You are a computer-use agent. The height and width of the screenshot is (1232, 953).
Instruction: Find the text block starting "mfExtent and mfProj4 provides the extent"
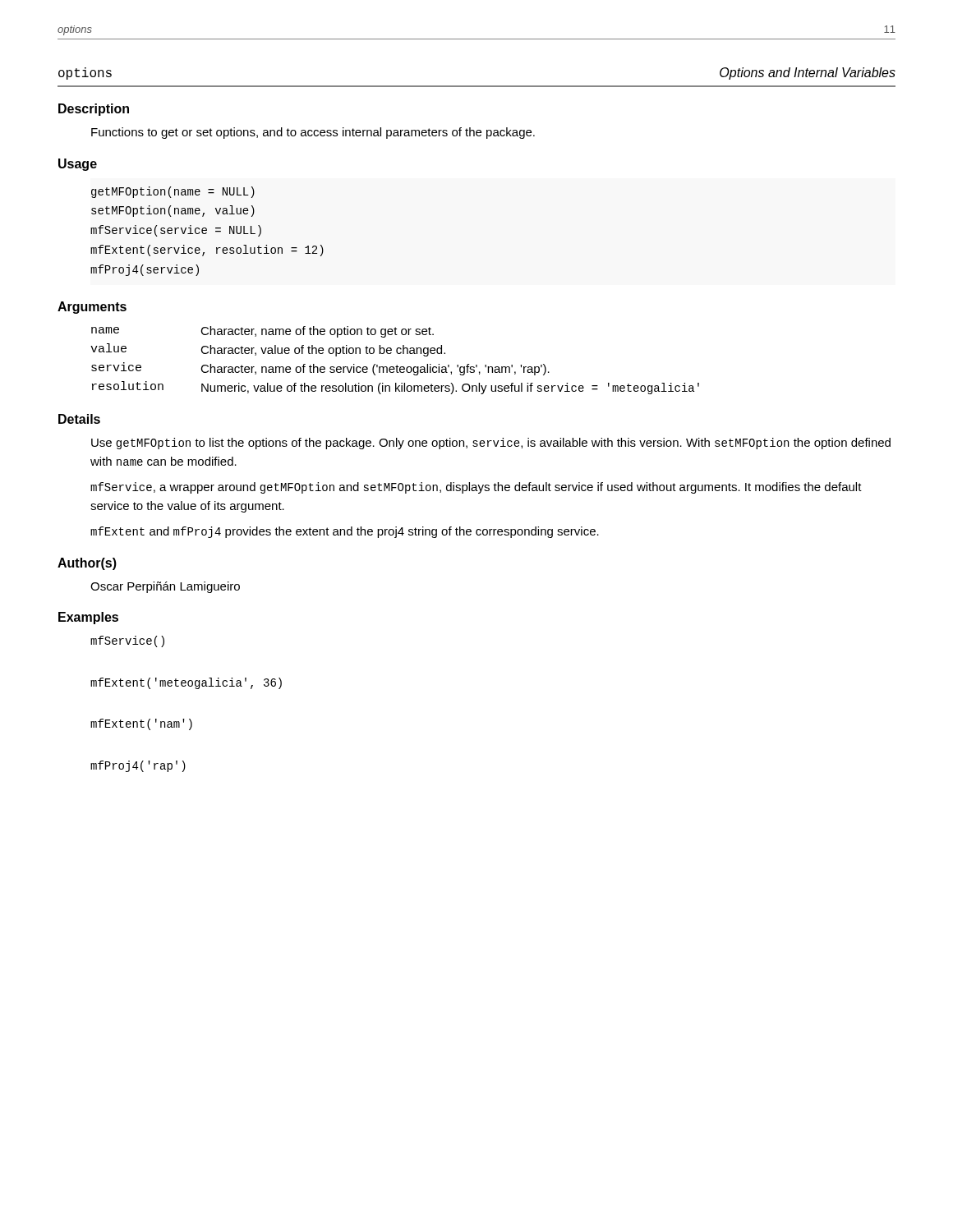pyautogui.click(x=345, y=531)
